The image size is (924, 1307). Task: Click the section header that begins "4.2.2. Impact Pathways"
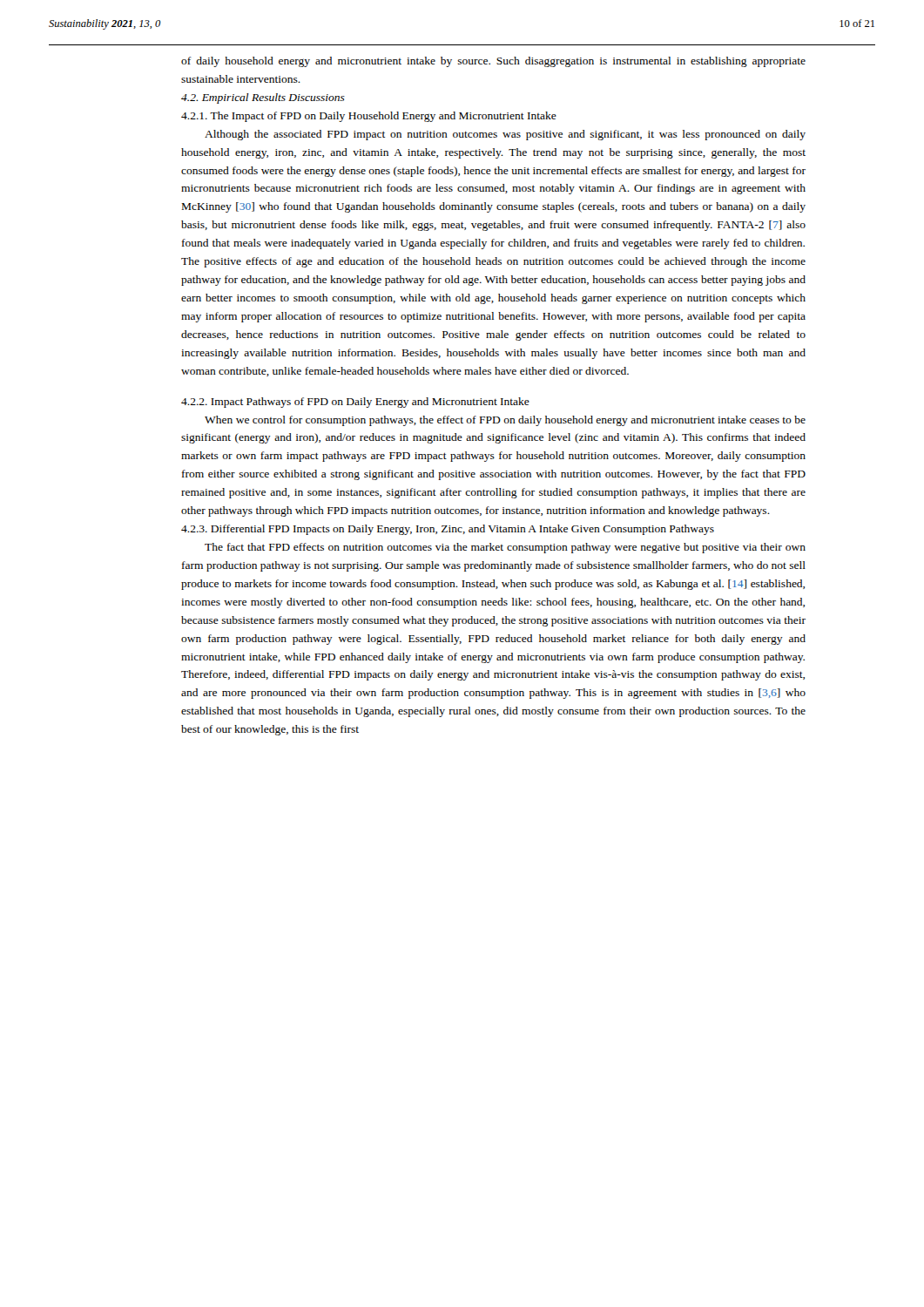[x=493, y=402]
